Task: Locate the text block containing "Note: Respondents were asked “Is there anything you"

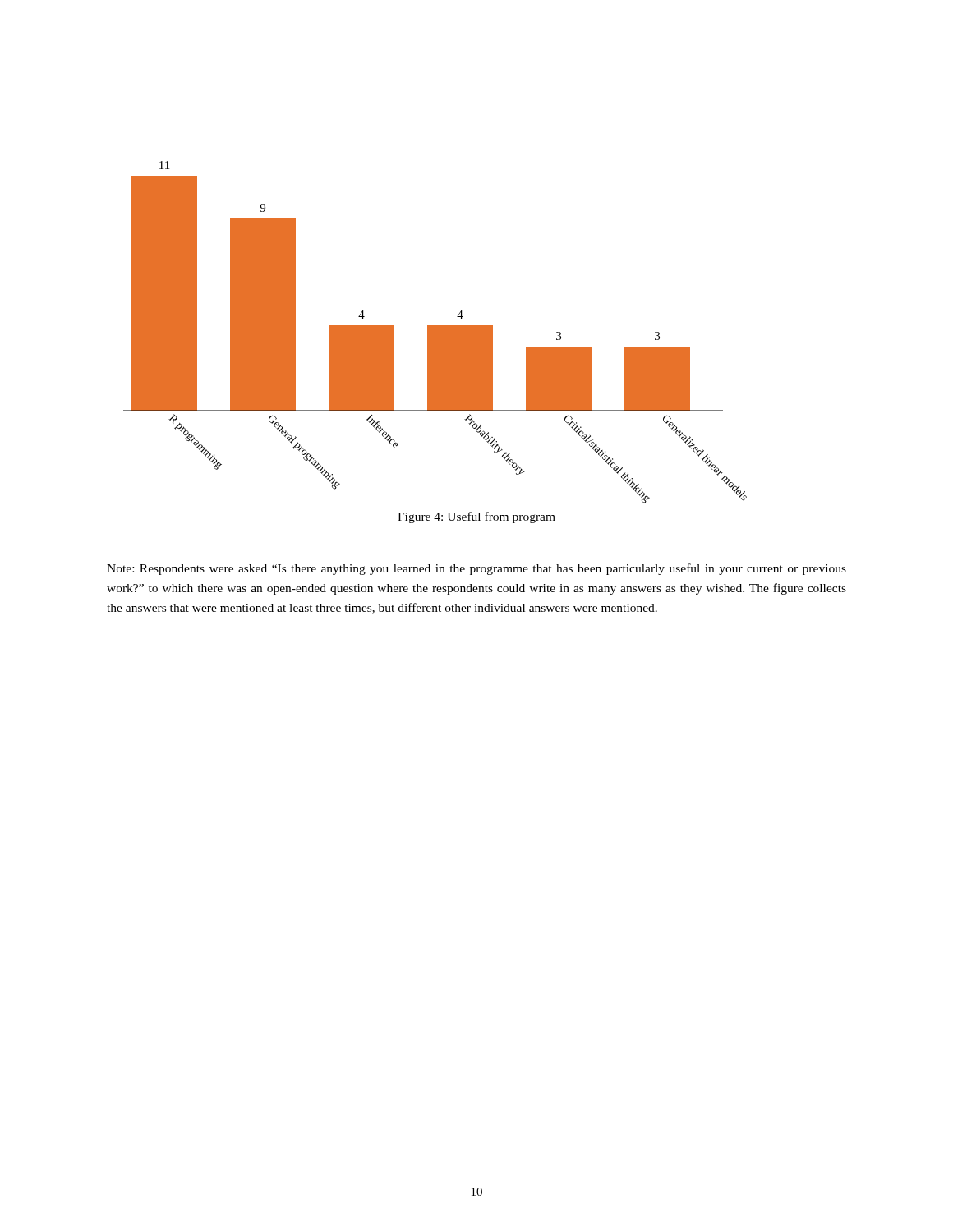Action: click(x=476, y=588)
